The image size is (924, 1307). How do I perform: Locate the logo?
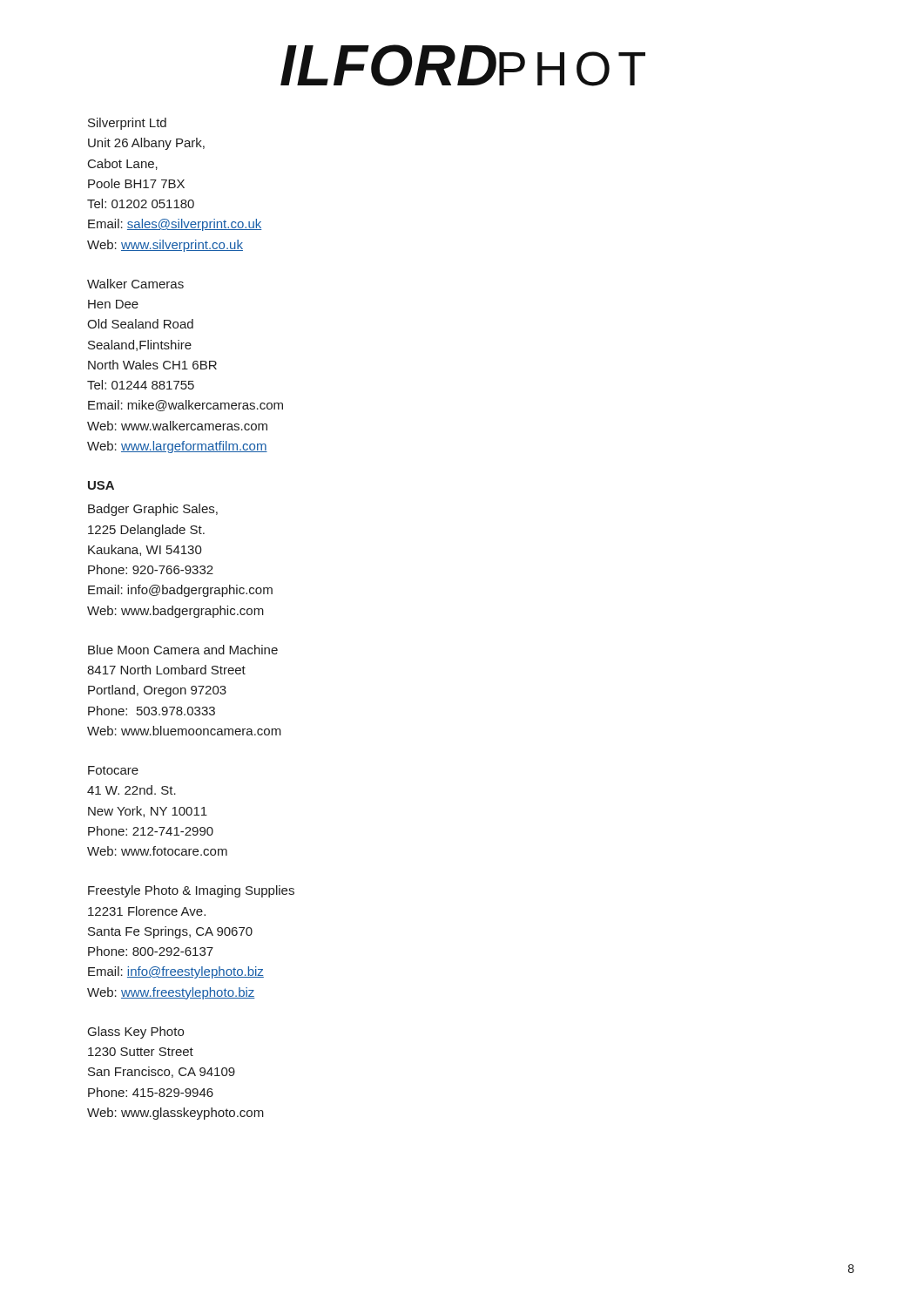click(462, 56)
